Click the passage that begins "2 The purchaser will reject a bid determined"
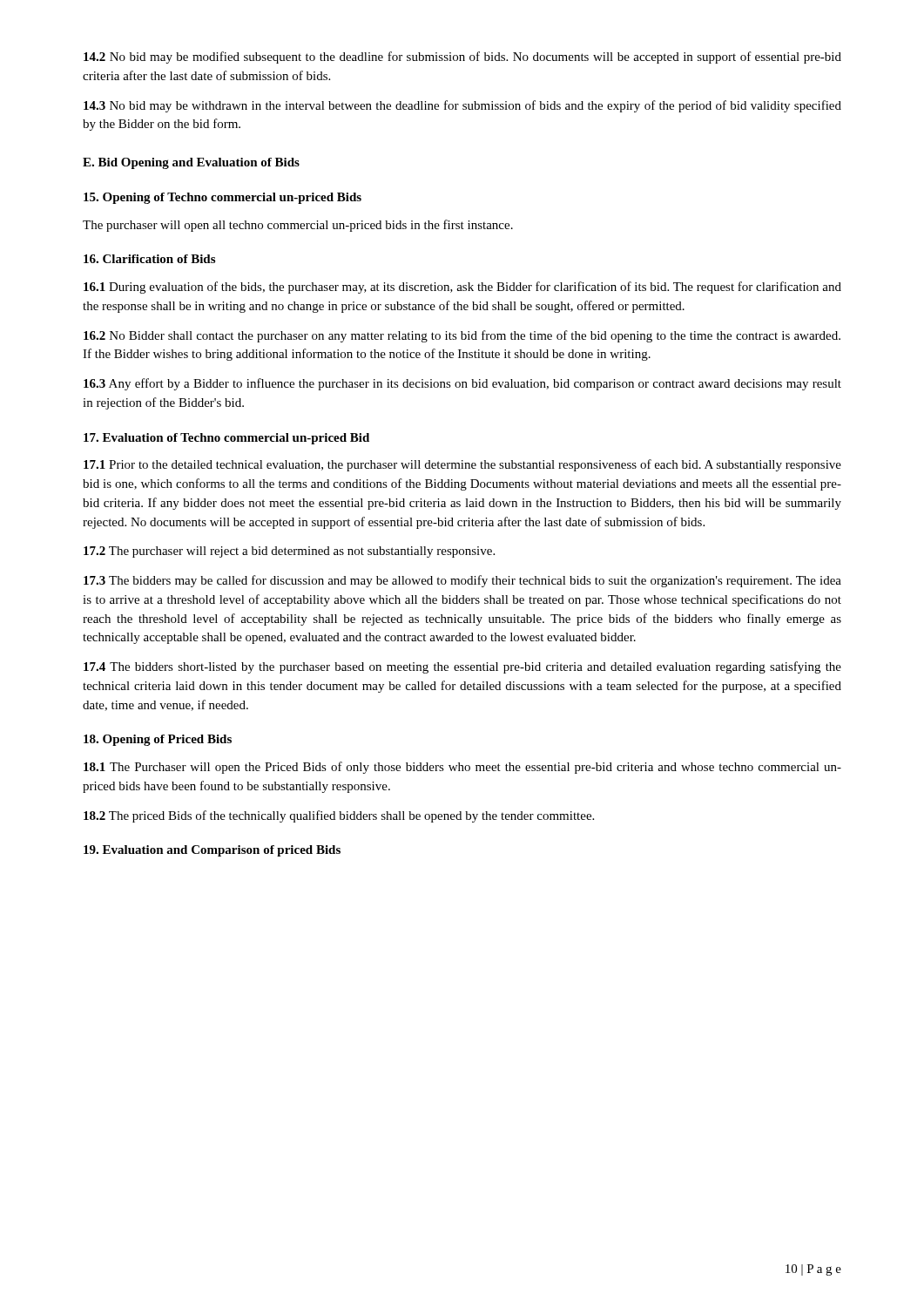This screenshot has height=1307, width=924. [289, 551]
